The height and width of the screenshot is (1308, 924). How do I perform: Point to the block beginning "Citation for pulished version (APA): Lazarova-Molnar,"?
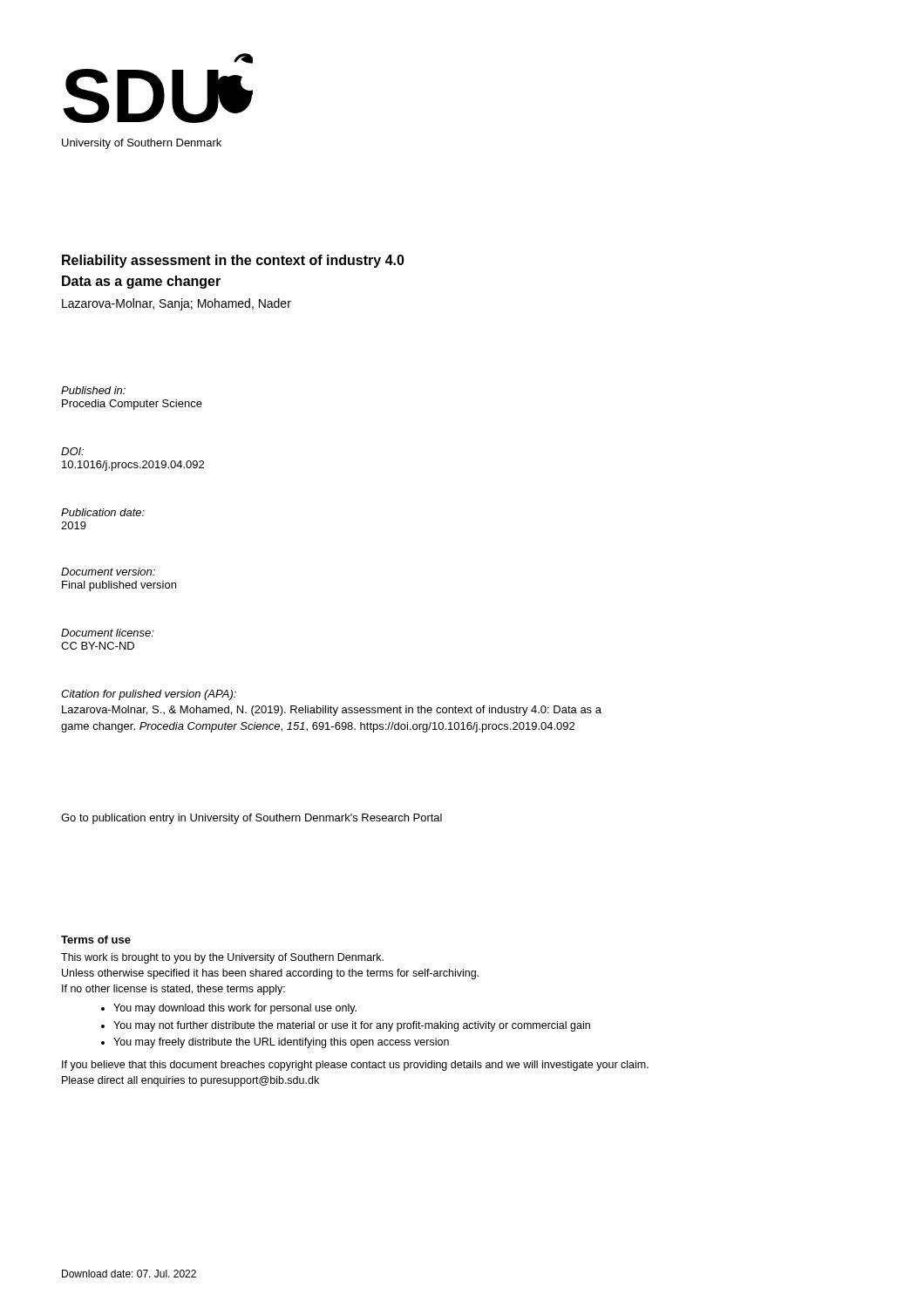tap(462, 711)
